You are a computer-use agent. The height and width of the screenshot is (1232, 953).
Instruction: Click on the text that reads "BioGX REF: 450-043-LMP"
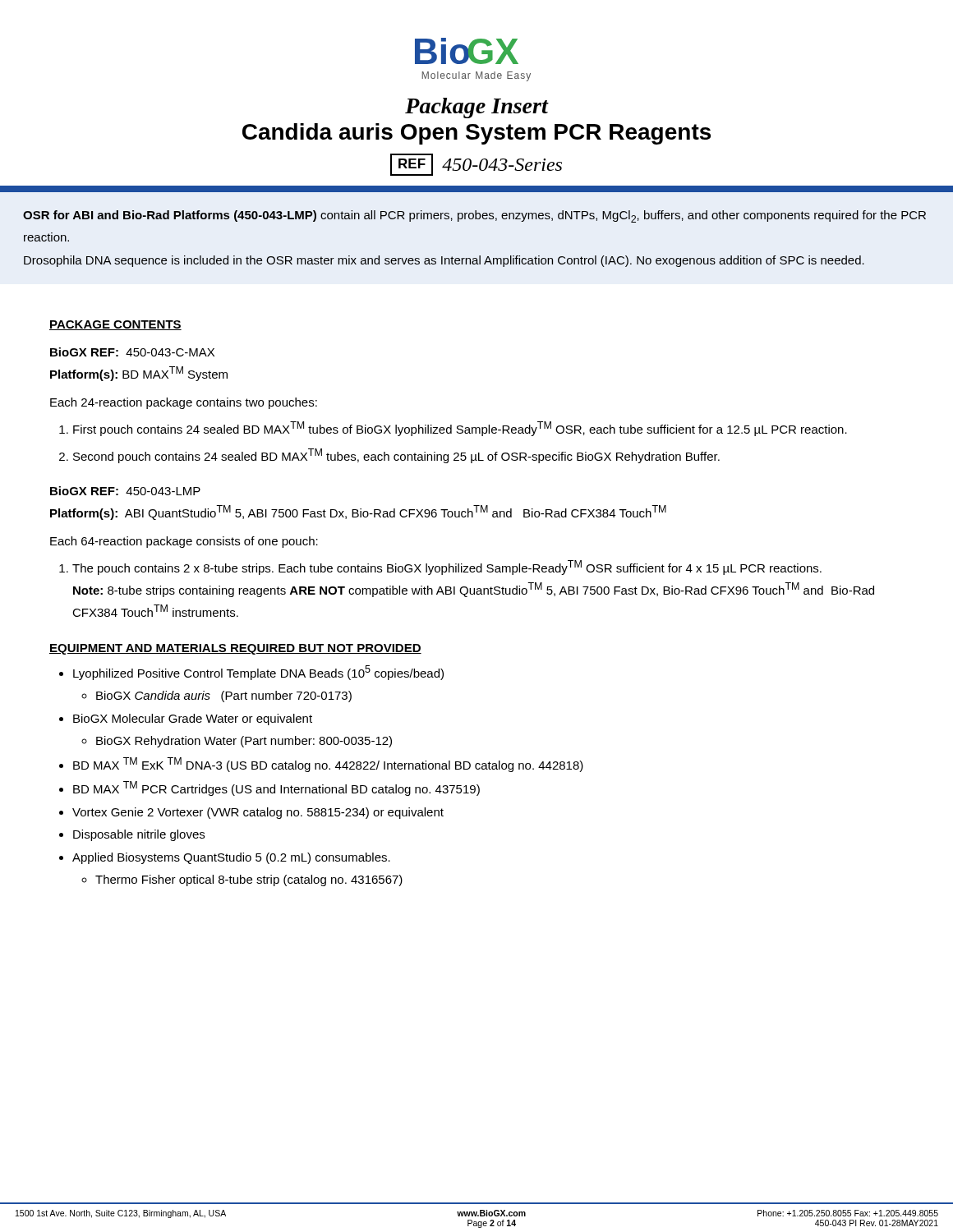click(x=125, y=491)
